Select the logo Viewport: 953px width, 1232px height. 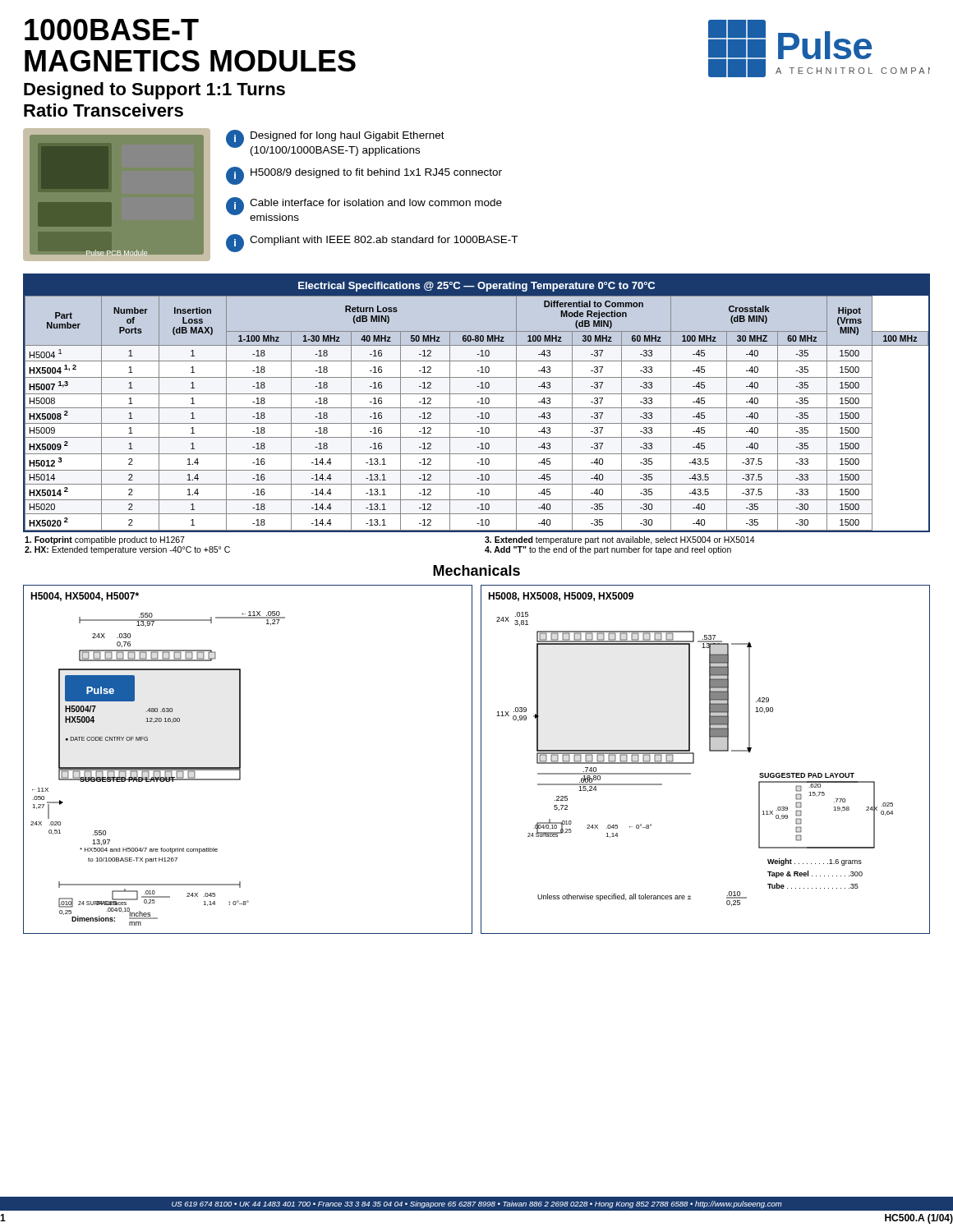pos(811,48)
